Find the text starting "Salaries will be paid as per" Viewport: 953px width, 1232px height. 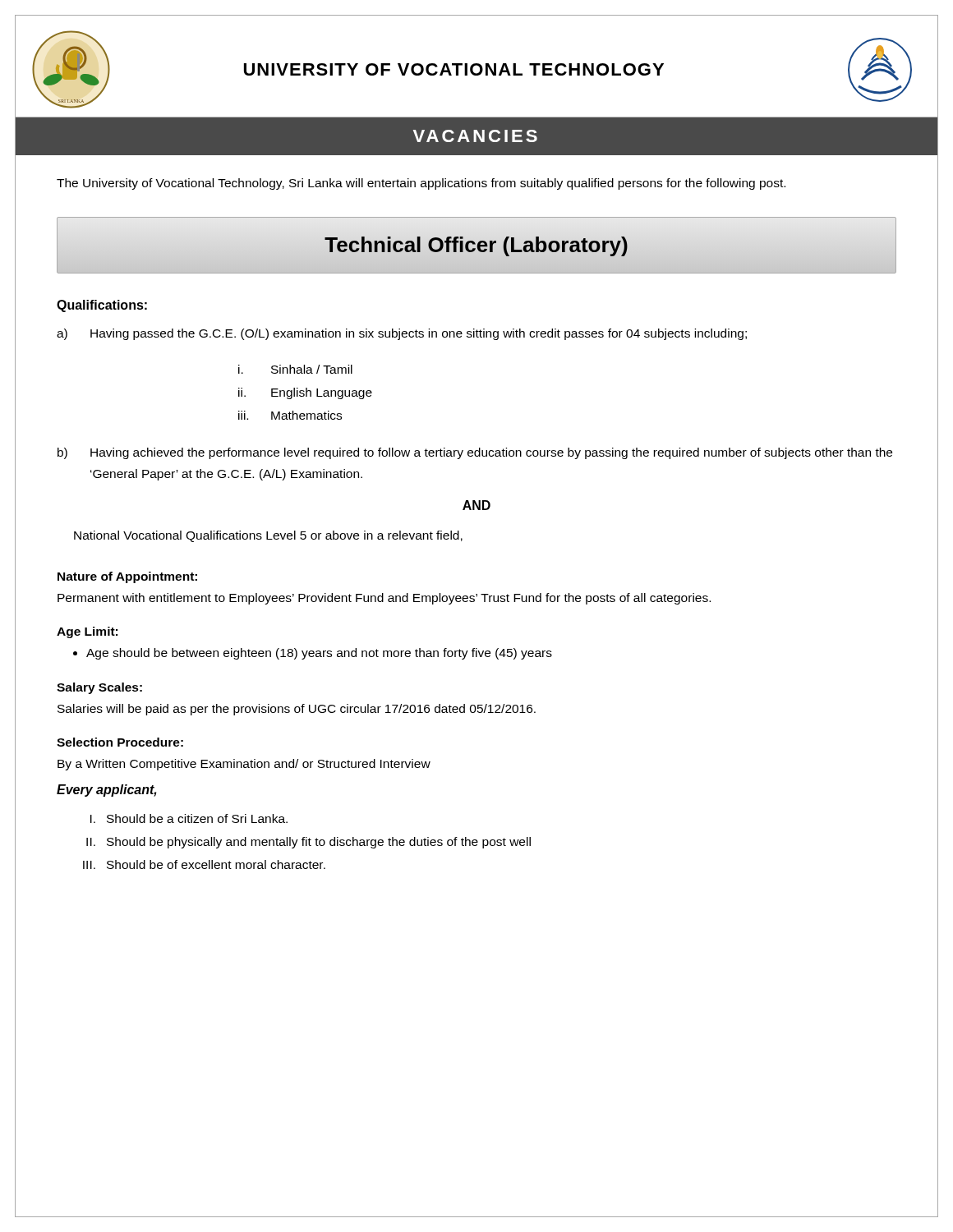click(297, 708)
